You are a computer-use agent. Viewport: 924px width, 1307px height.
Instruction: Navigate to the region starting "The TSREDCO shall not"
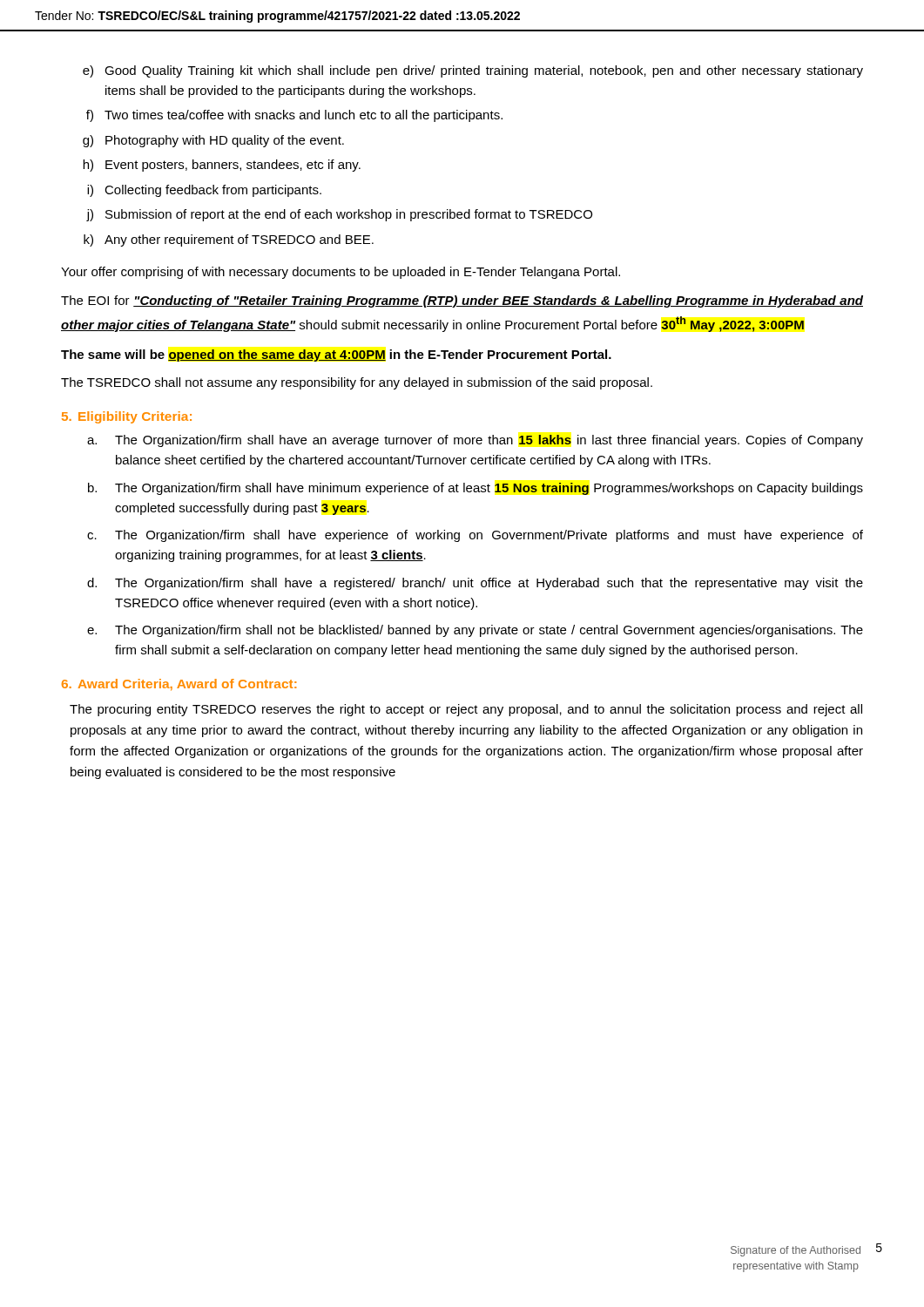[357, 382]
